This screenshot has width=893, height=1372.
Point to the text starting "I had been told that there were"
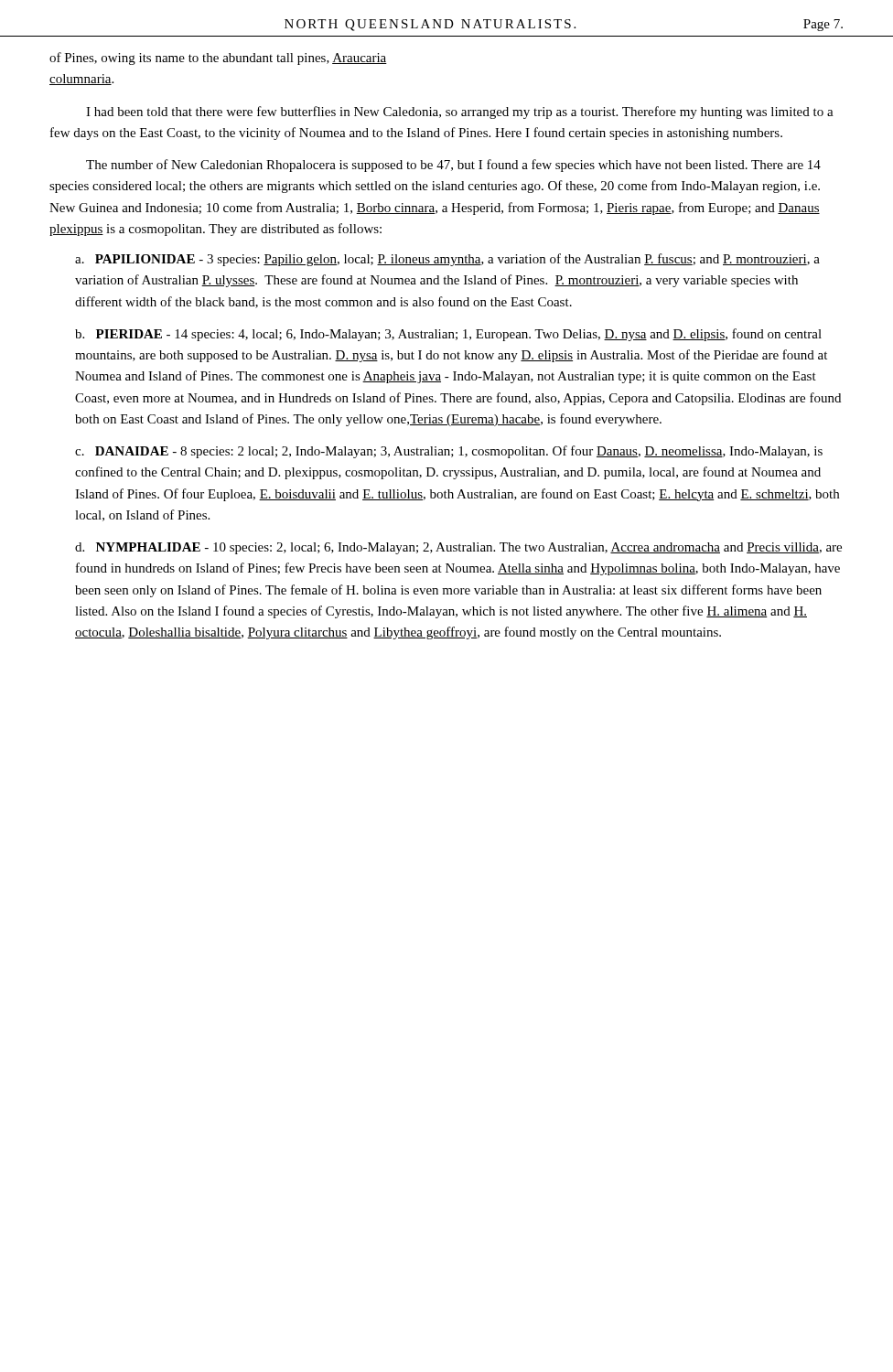pyautogui.click(x=441, y=122)
